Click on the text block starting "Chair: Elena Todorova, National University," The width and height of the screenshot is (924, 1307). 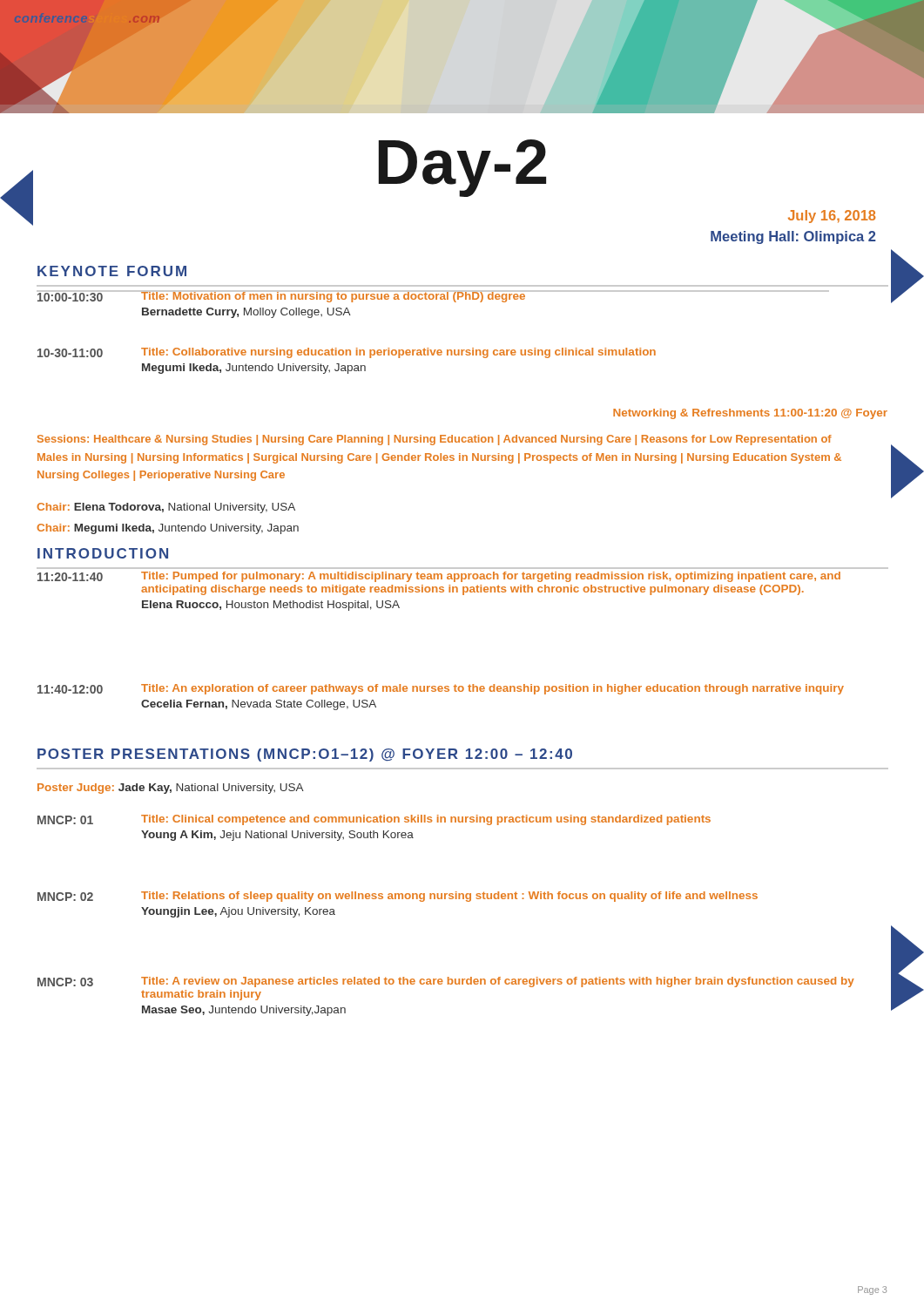tap(168, 517)
